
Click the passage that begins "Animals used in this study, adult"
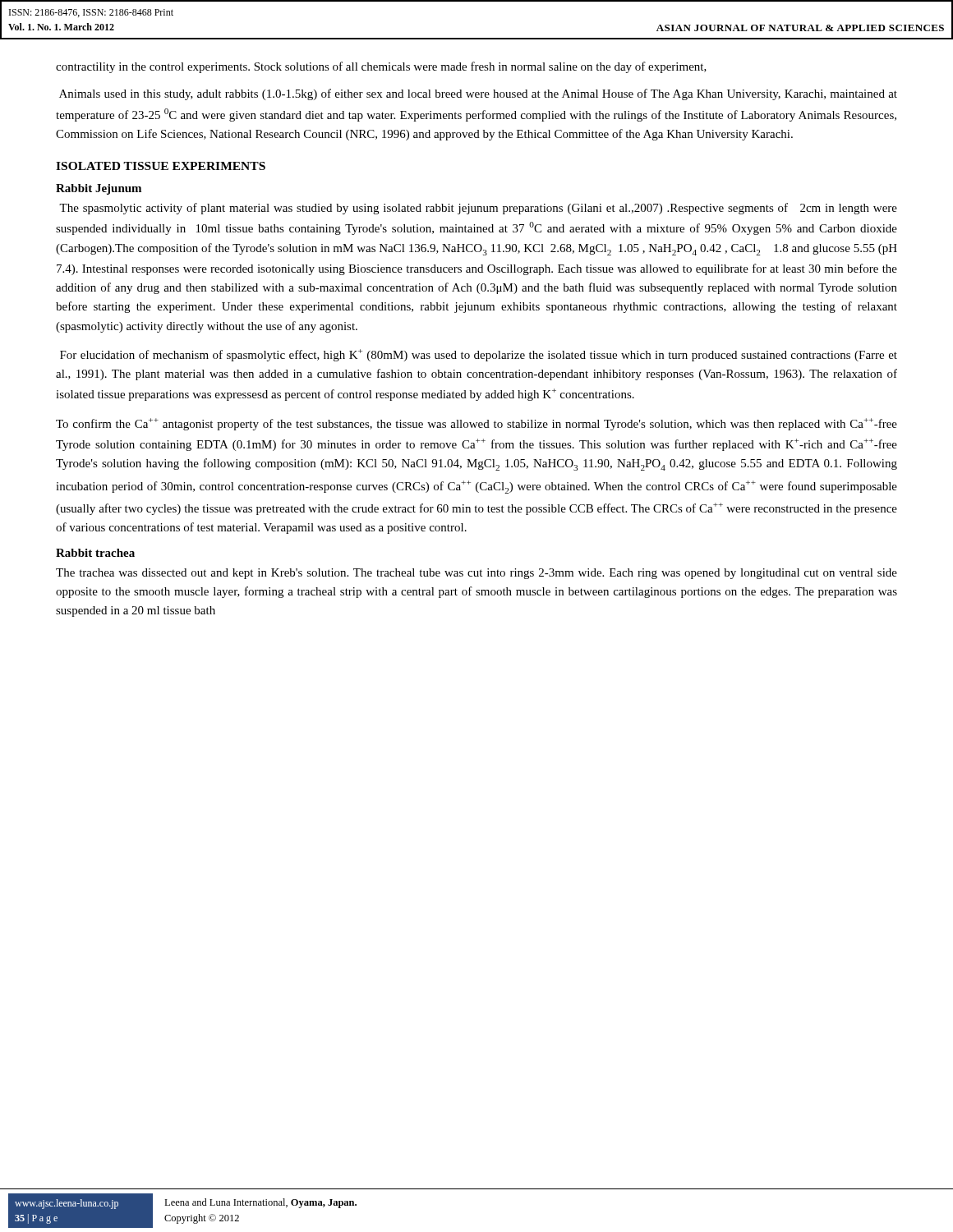coord(476,114)
